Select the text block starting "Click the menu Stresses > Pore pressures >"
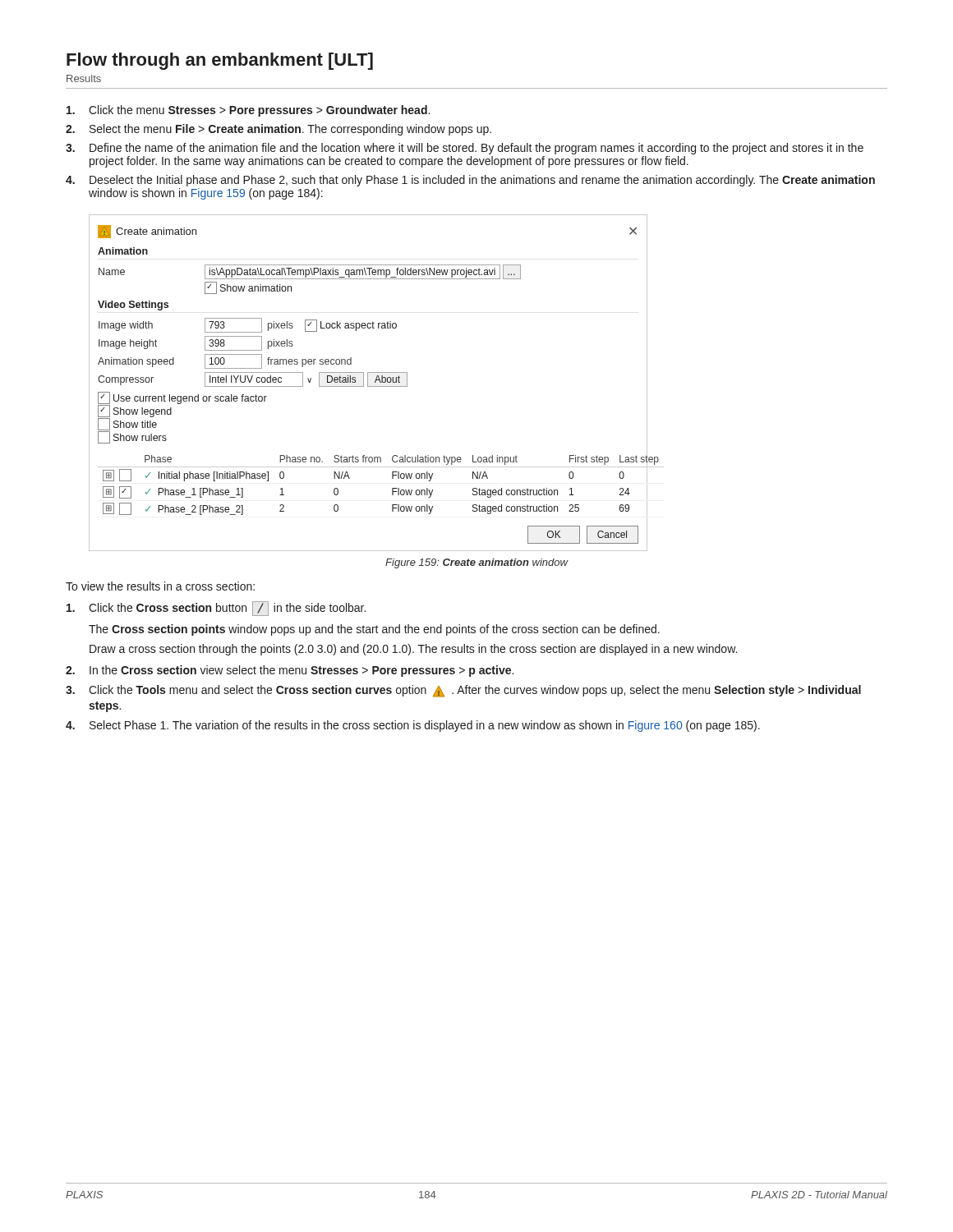Image resolution: width=953 pixels, height=1232 pixels. point(248,111)
